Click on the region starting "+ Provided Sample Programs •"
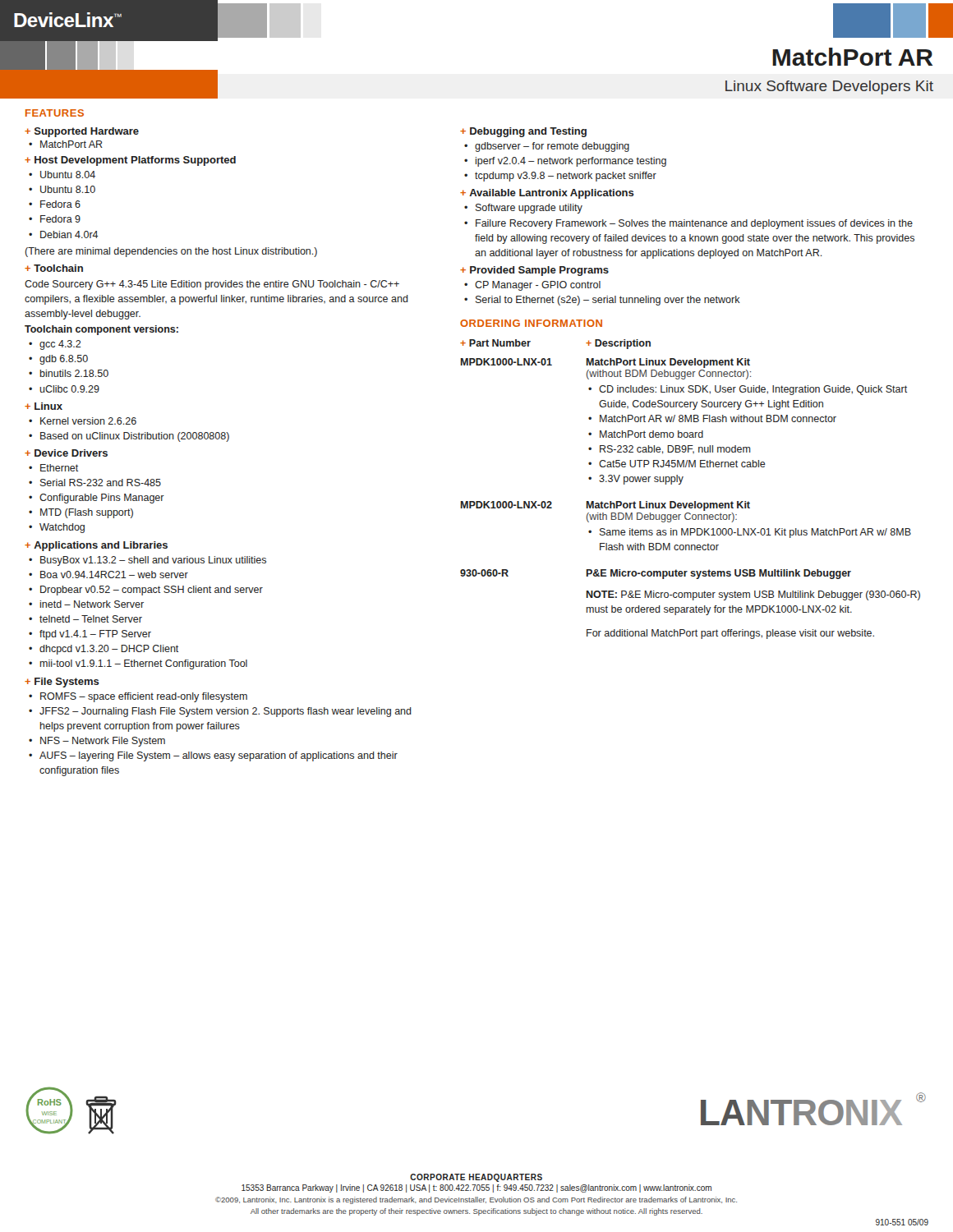 click(694, 285)
